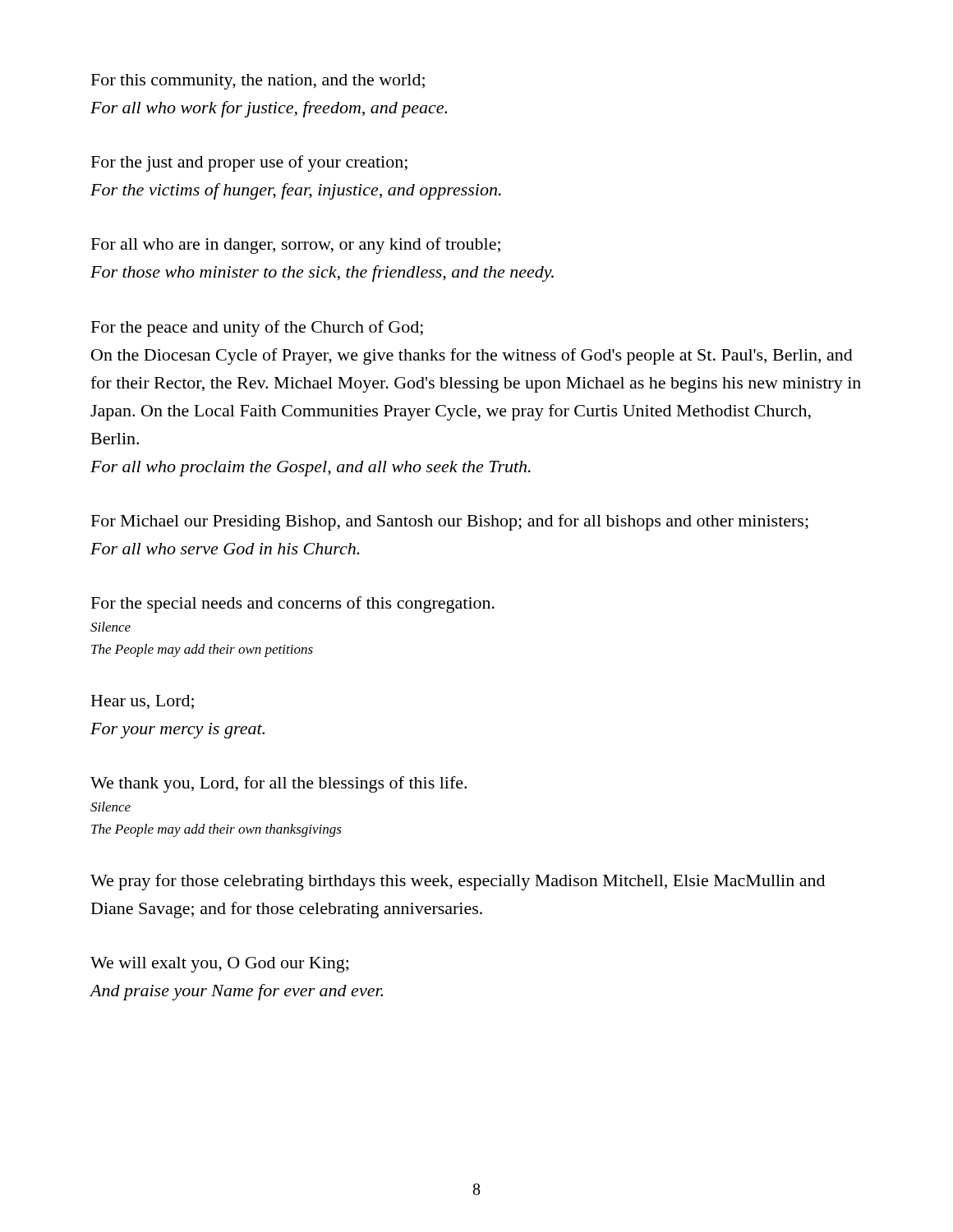
Task: Find the region starting "For this community,"
Action: [258, 82]
